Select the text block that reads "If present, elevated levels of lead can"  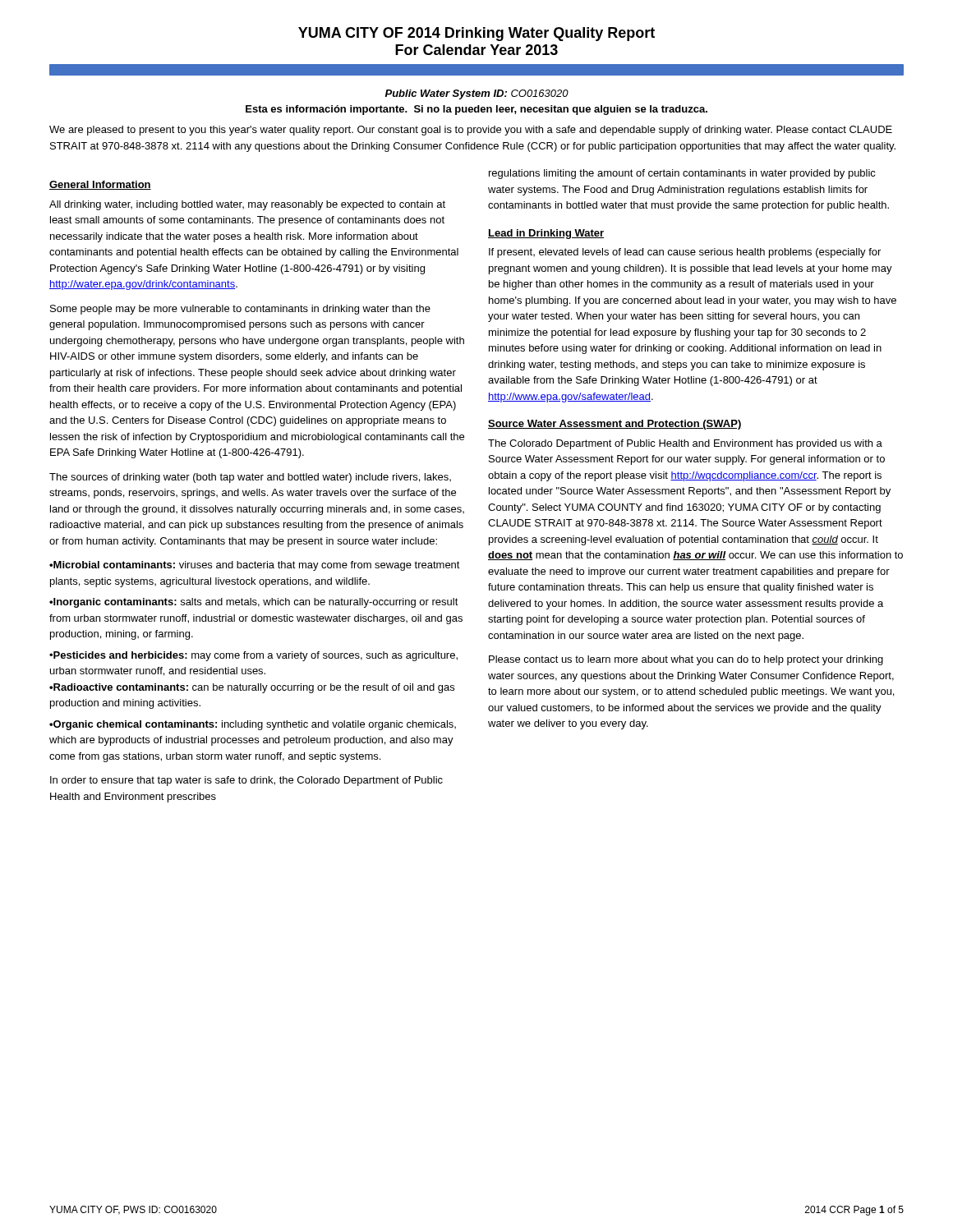pos(696,324)
